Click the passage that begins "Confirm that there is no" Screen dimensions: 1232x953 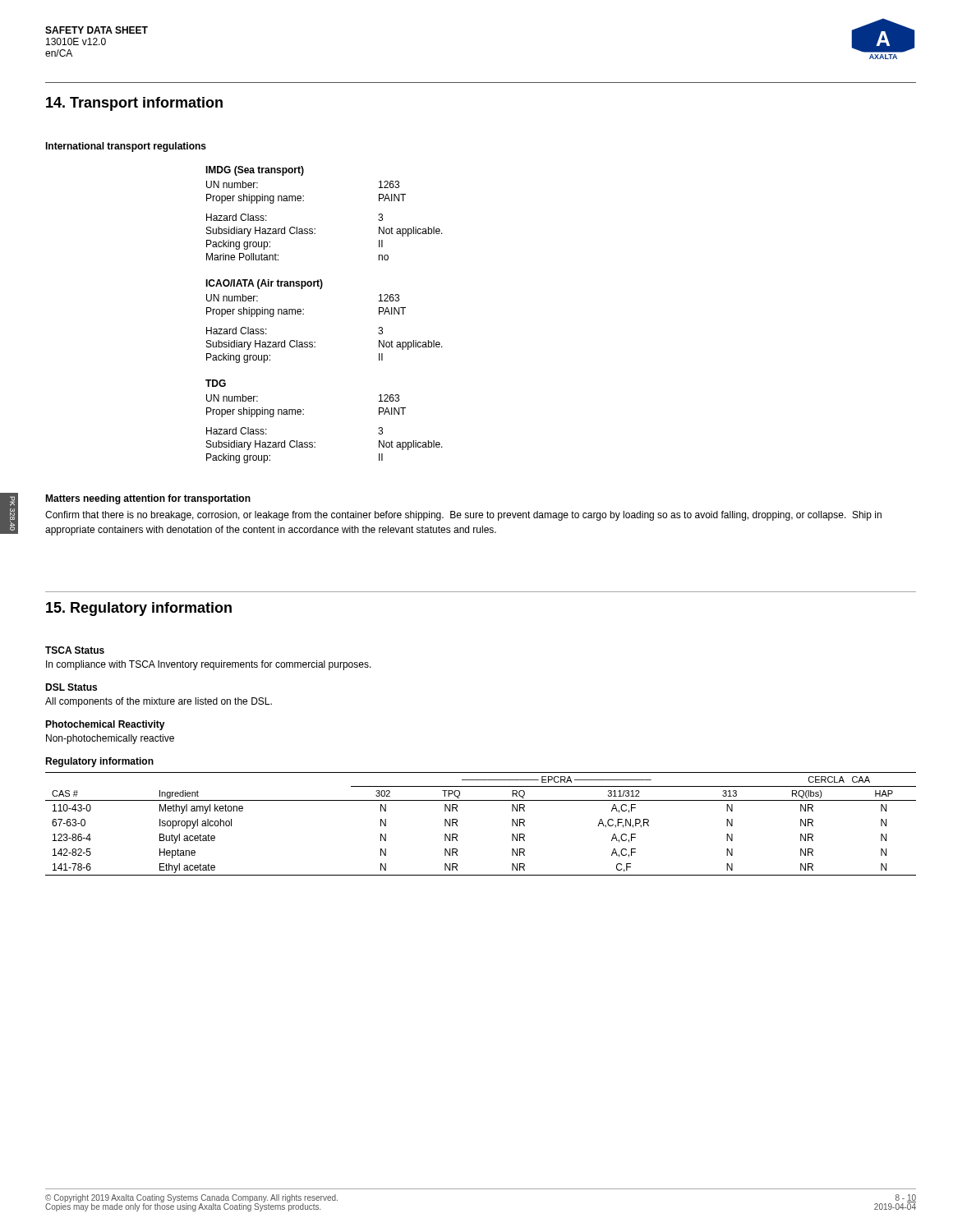[464, 522]
